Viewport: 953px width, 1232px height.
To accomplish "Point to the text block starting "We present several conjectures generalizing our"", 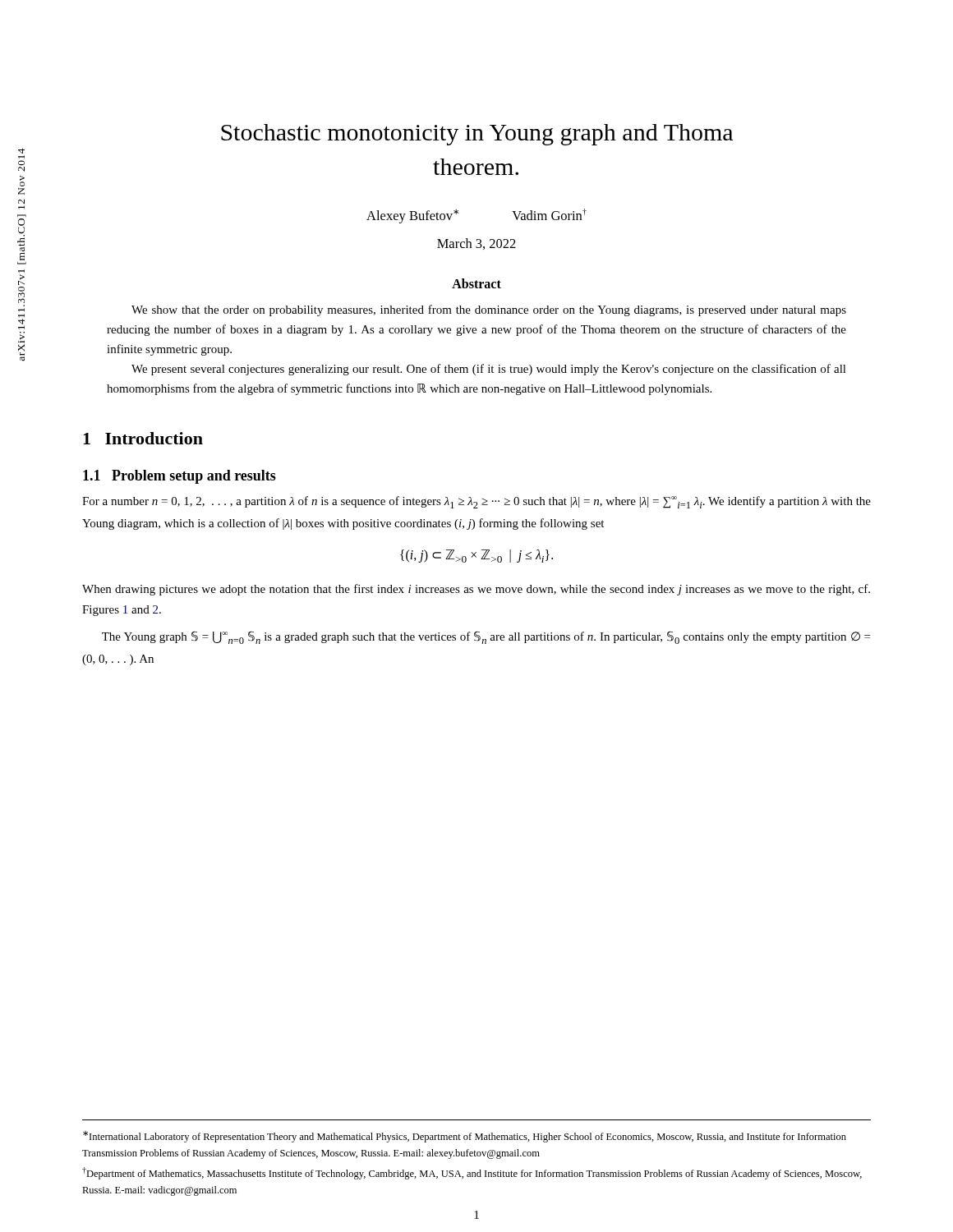I will tap(476, 378).
